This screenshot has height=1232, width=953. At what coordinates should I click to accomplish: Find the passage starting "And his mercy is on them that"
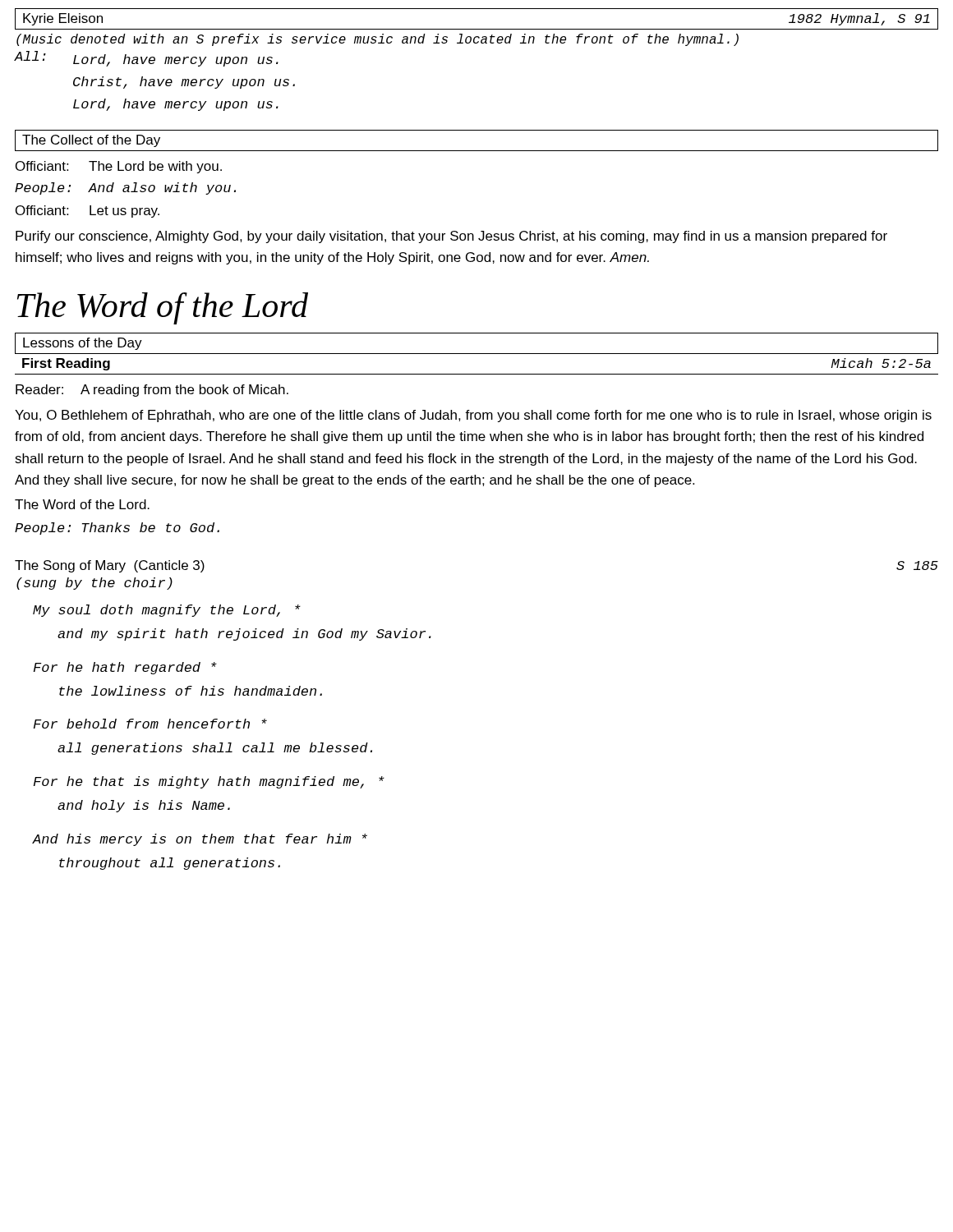tap(201, 854)
